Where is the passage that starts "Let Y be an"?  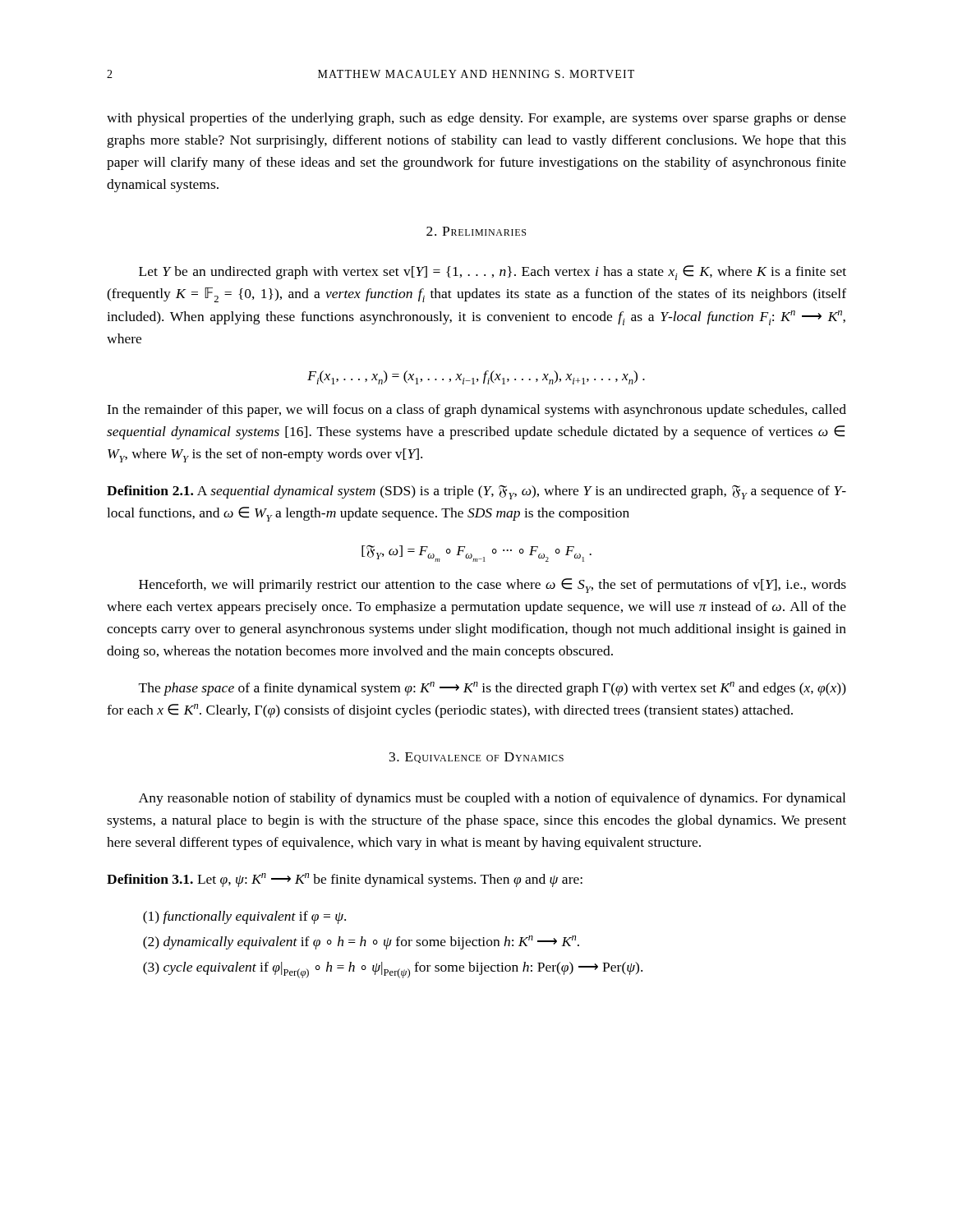click(476, 305)
